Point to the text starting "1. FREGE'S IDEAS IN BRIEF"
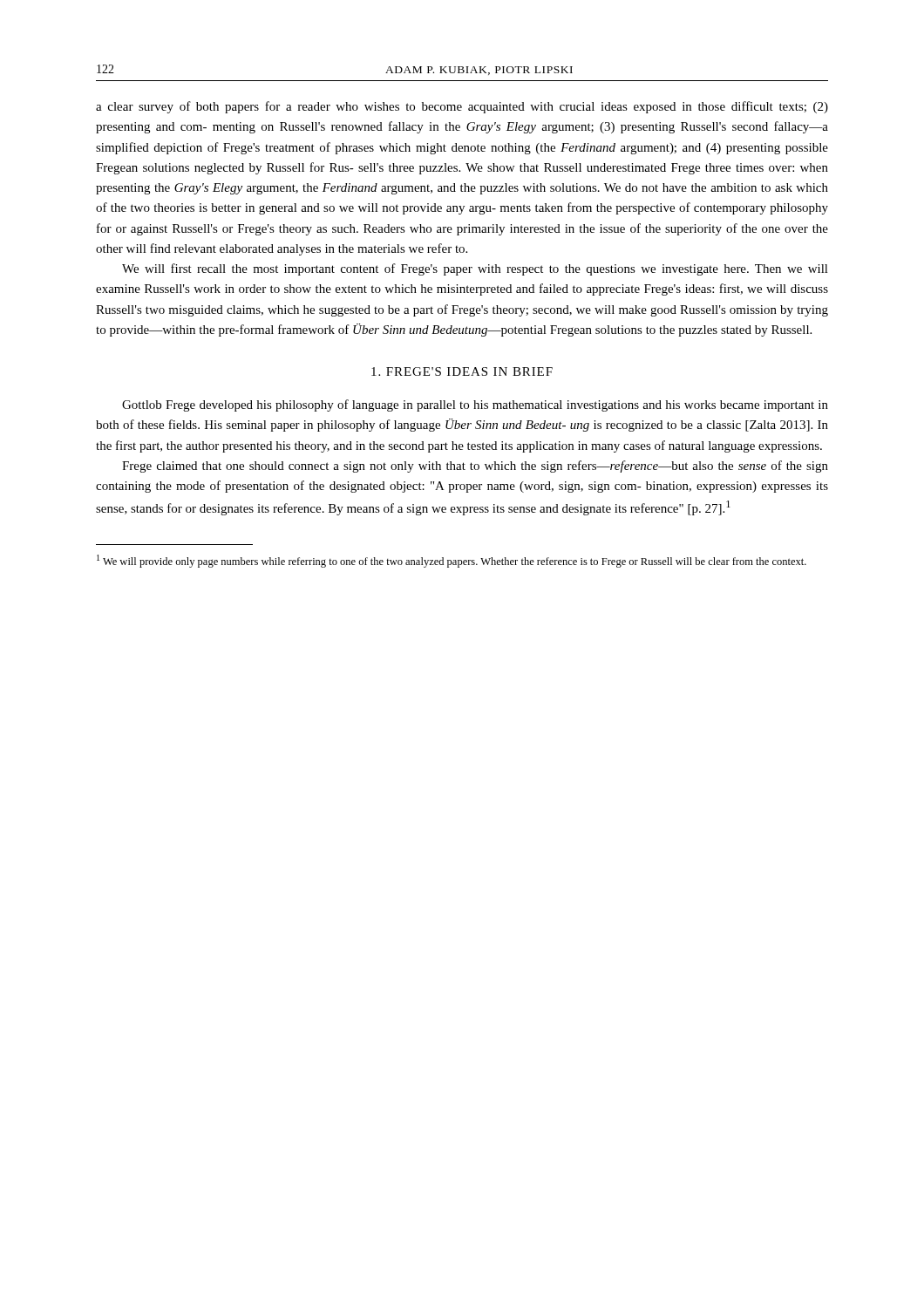The image size is (924, 1308). coord(462,371)
